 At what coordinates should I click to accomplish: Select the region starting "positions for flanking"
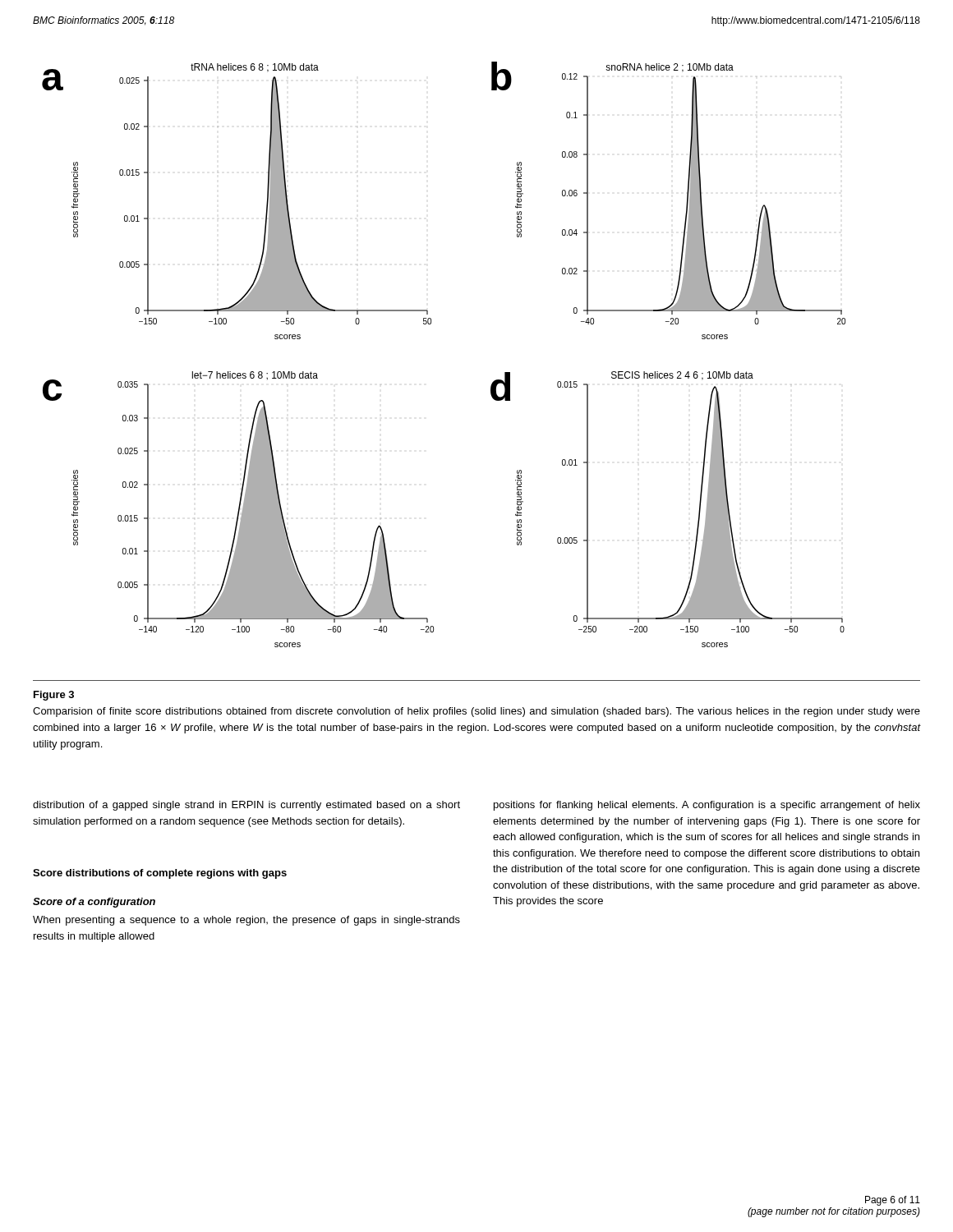click(707, 853)
